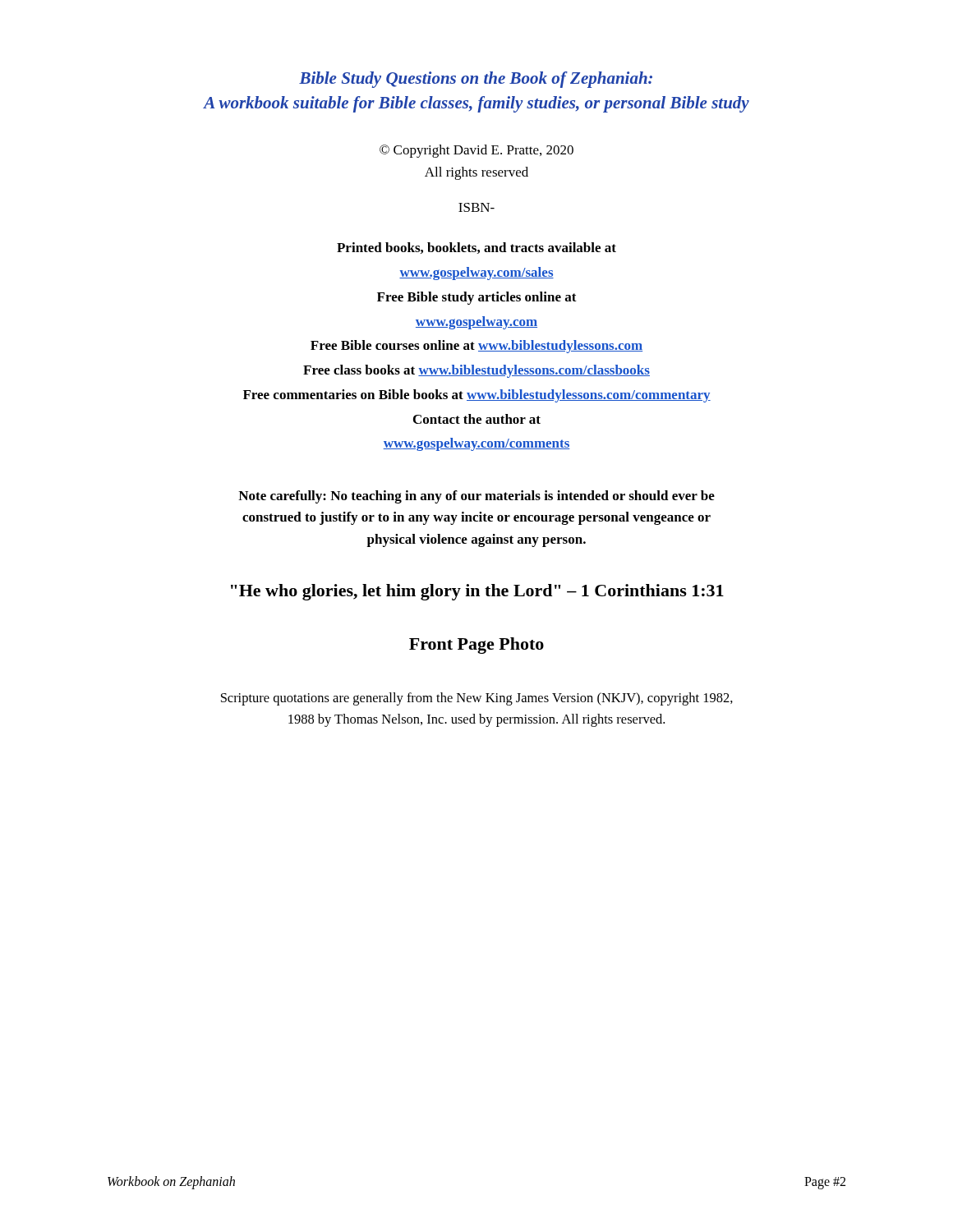Image resolution: width=953 pixels, height=1232 pixels.
Task: Select the text block that says "Note carefully: No teaching"
Action: pos(476,517)
